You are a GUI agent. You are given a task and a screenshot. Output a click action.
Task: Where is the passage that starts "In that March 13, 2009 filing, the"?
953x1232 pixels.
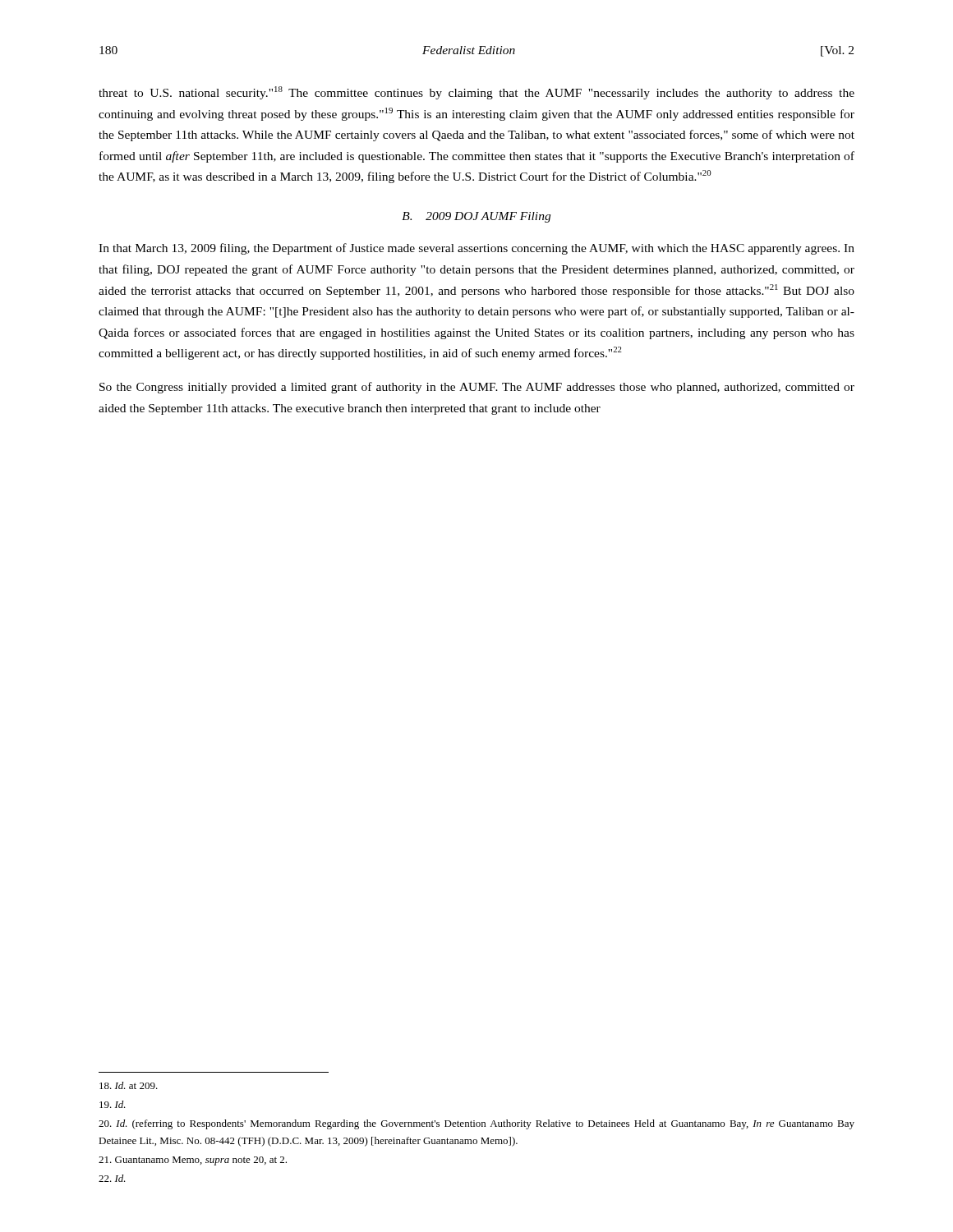476,301
